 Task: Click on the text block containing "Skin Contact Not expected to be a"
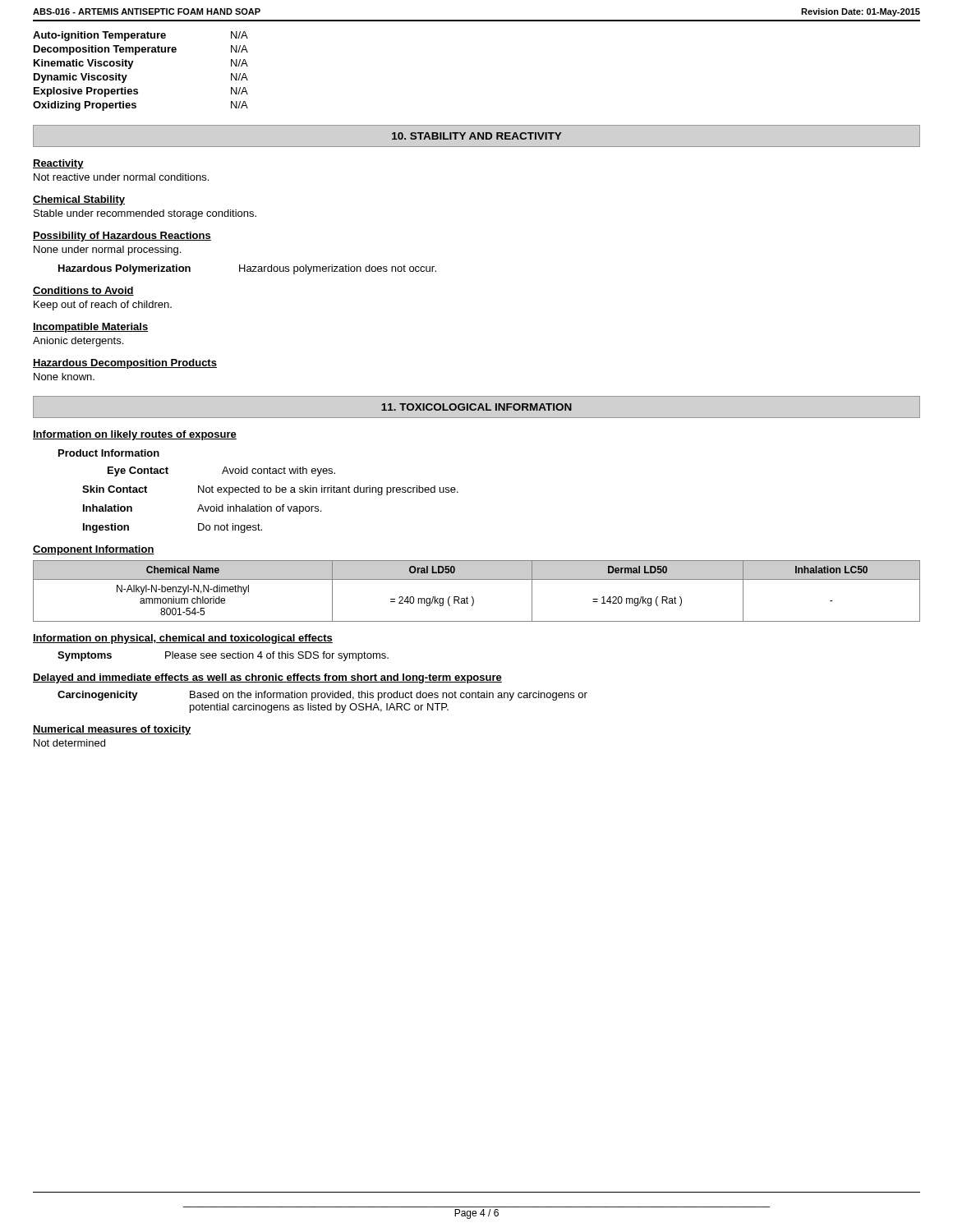click(270, 490)
